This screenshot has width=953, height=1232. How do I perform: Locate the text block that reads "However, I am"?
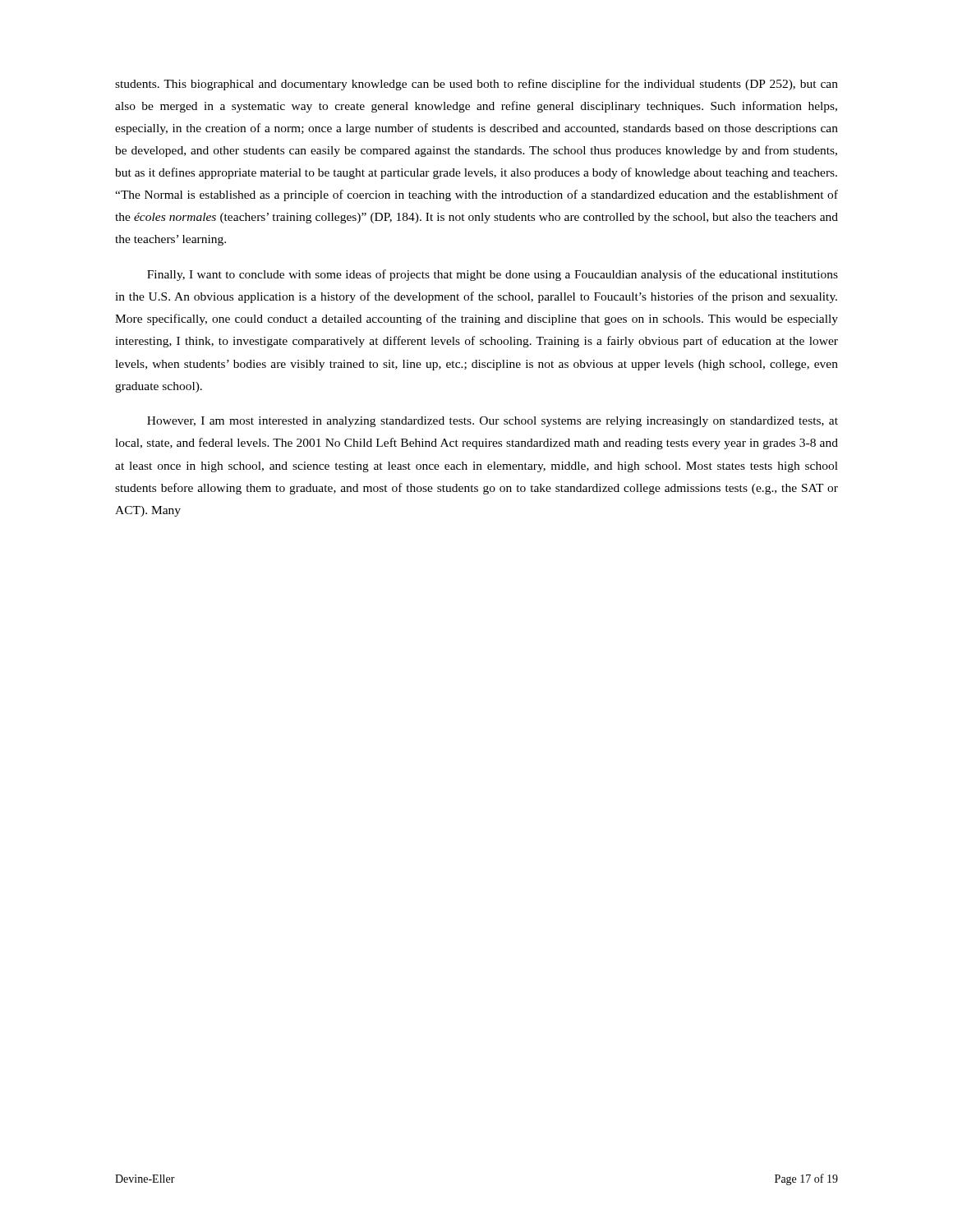click(476, 465)
